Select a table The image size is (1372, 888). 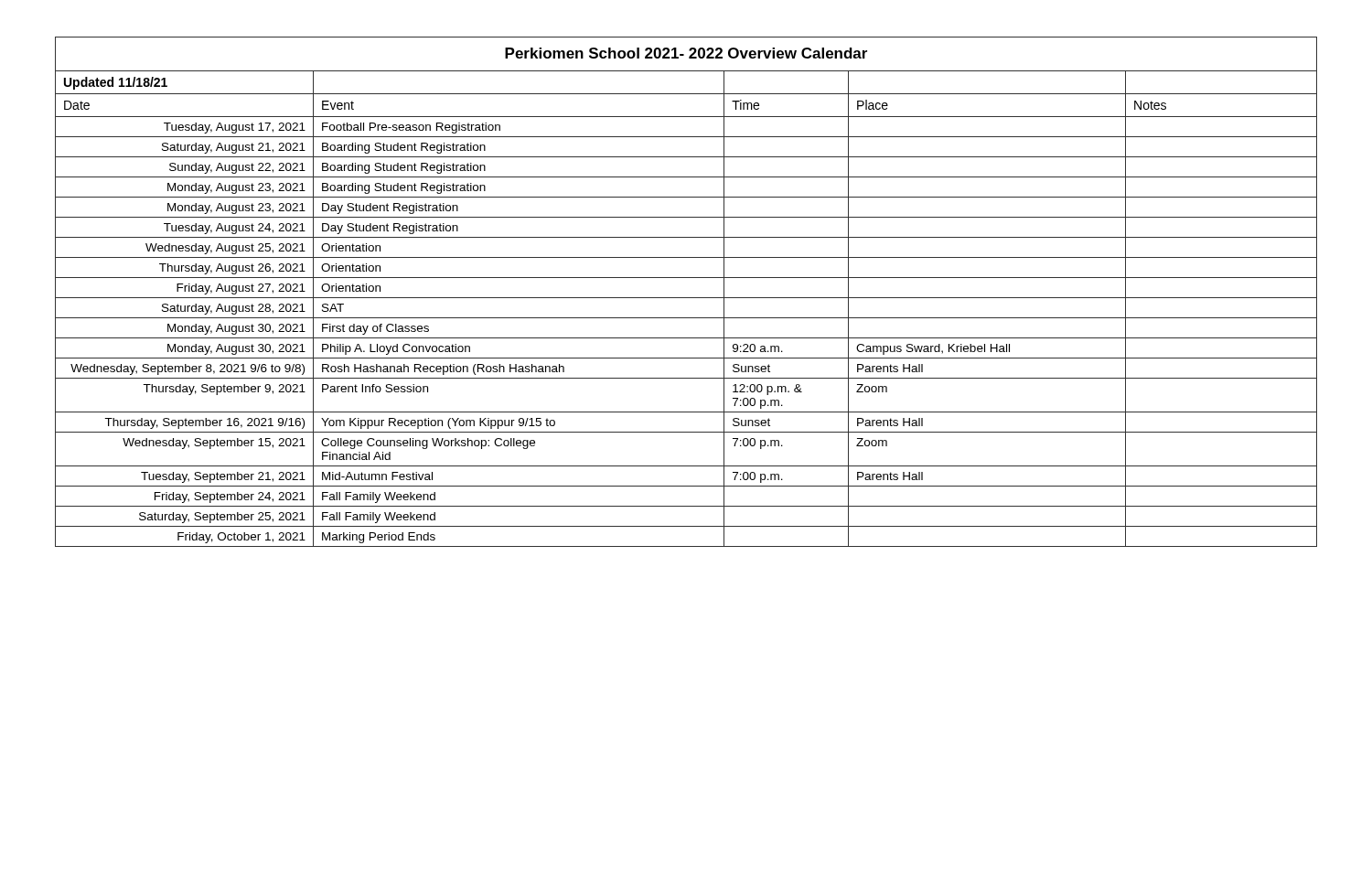pos(686,292)
